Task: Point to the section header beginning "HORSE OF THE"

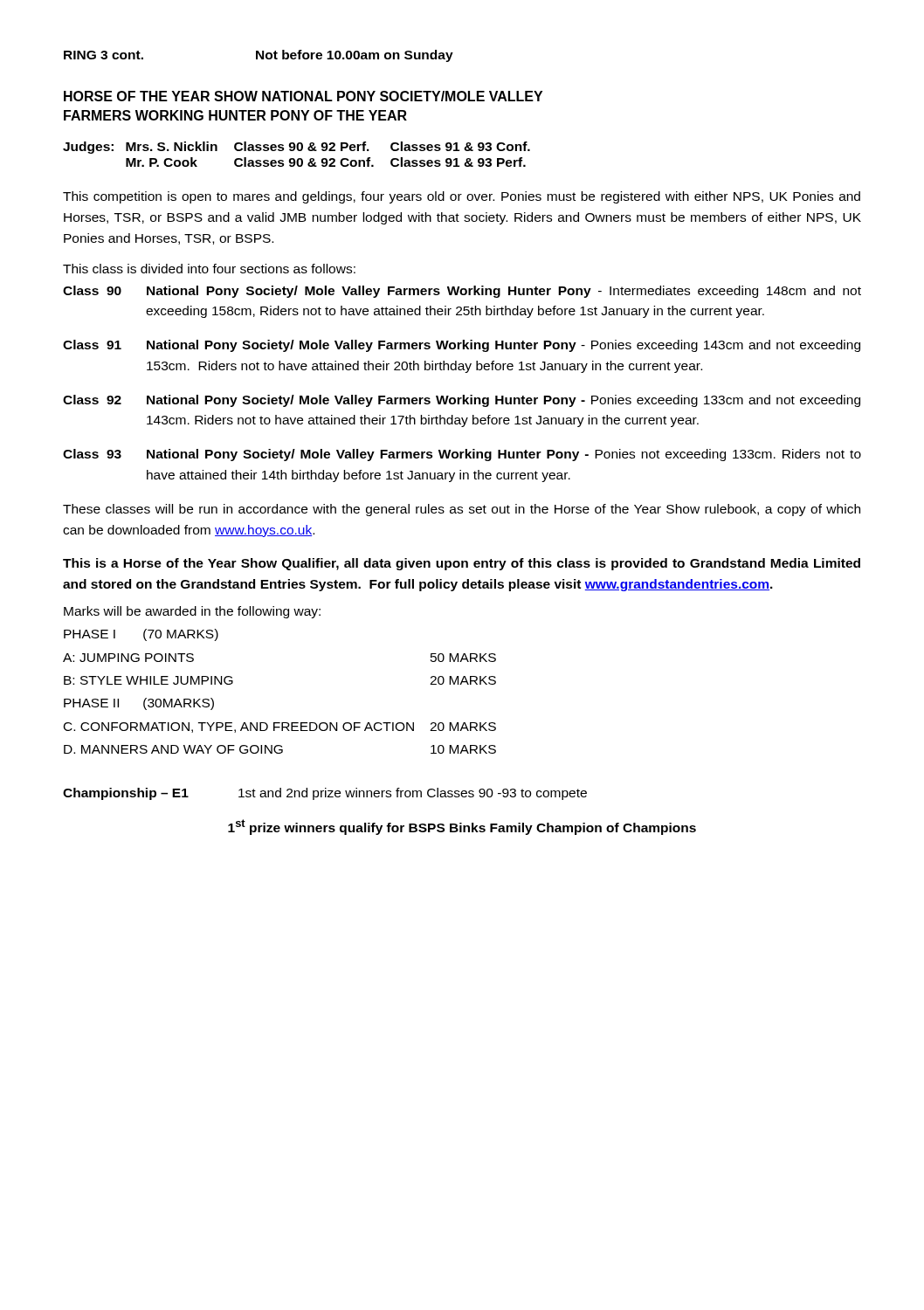Action: pyautogui.click(x=303, y=106)
